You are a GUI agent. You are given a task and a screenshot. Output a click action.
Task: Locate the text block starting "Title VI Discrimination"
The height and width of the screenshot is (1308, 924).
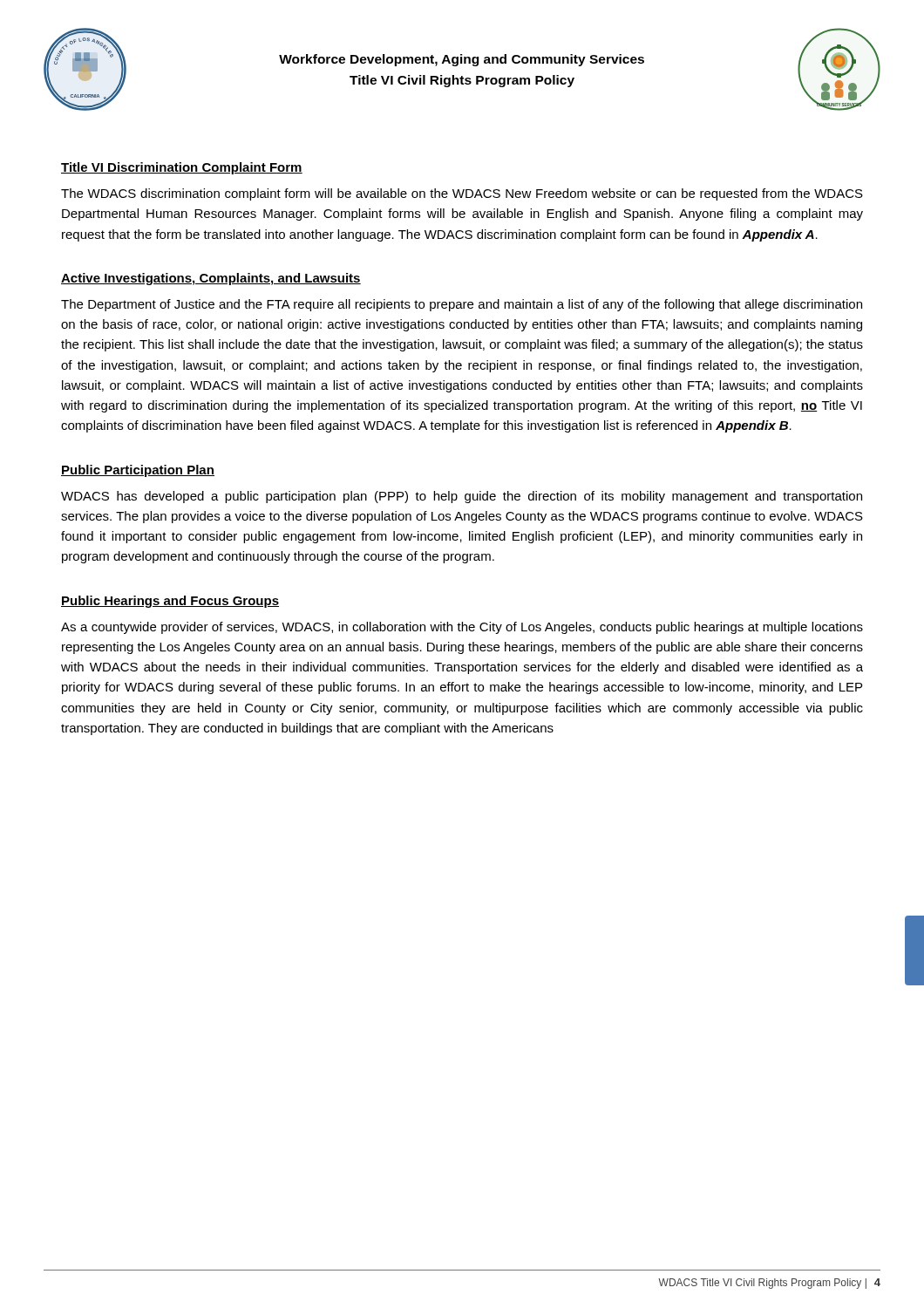[181, 167]
